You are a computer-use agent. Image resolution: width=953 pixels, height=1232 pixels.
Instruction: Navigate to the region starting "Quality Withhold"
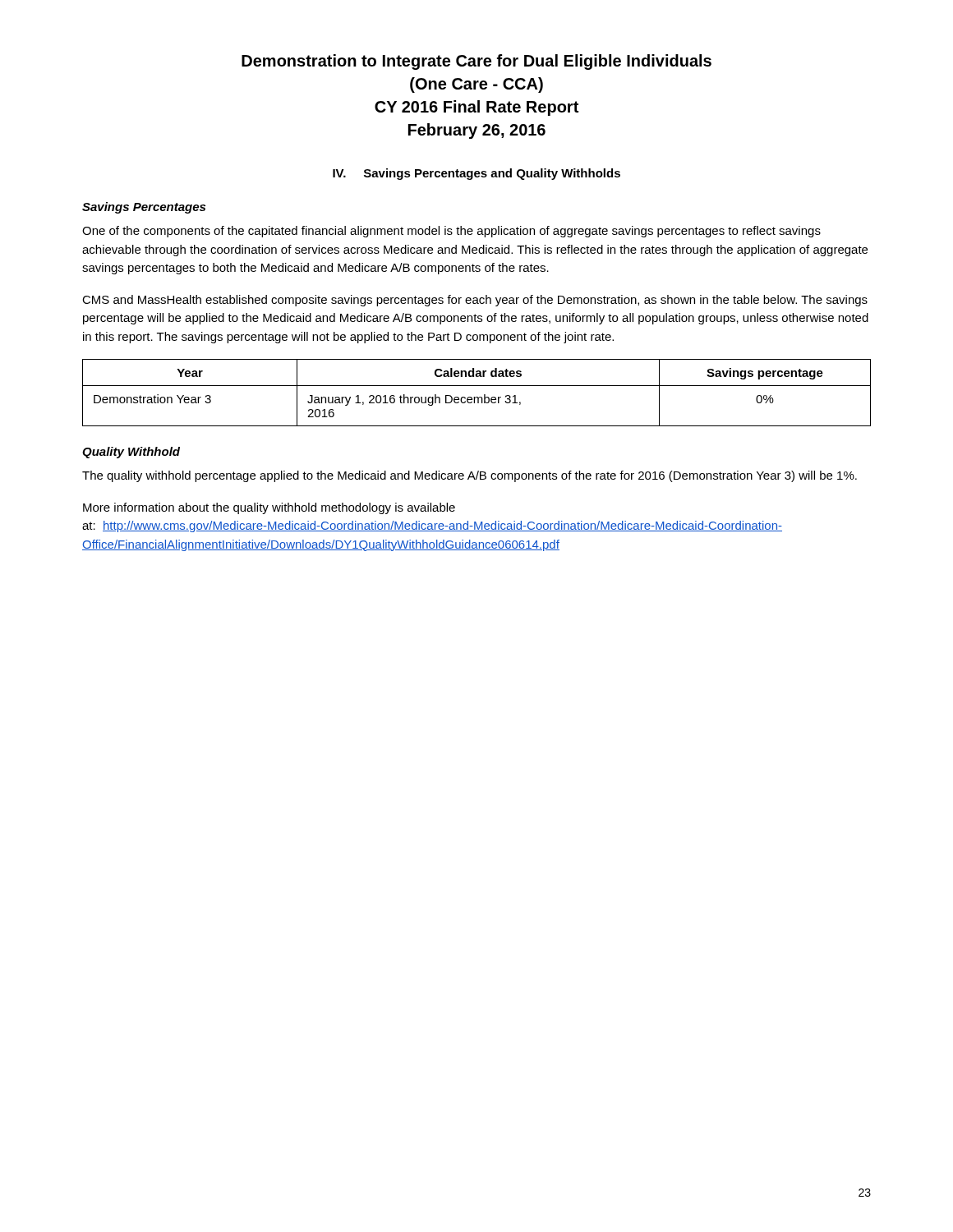[131, 453]
